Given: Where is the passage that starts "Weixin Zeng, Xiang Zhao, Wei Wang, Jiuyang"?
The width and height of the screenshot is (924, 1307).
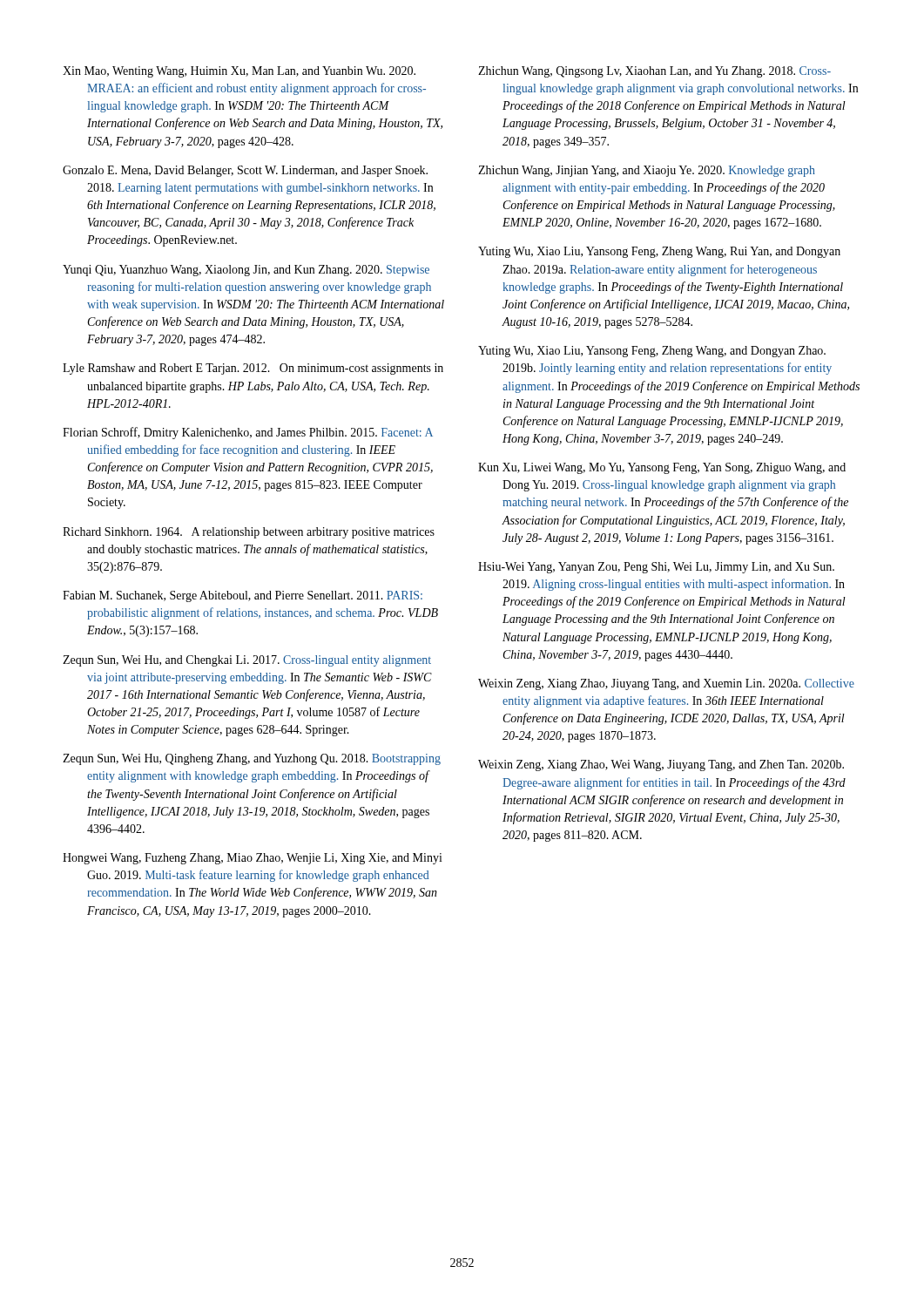Looking at the screenshot, I should click(x=662, y=800).
